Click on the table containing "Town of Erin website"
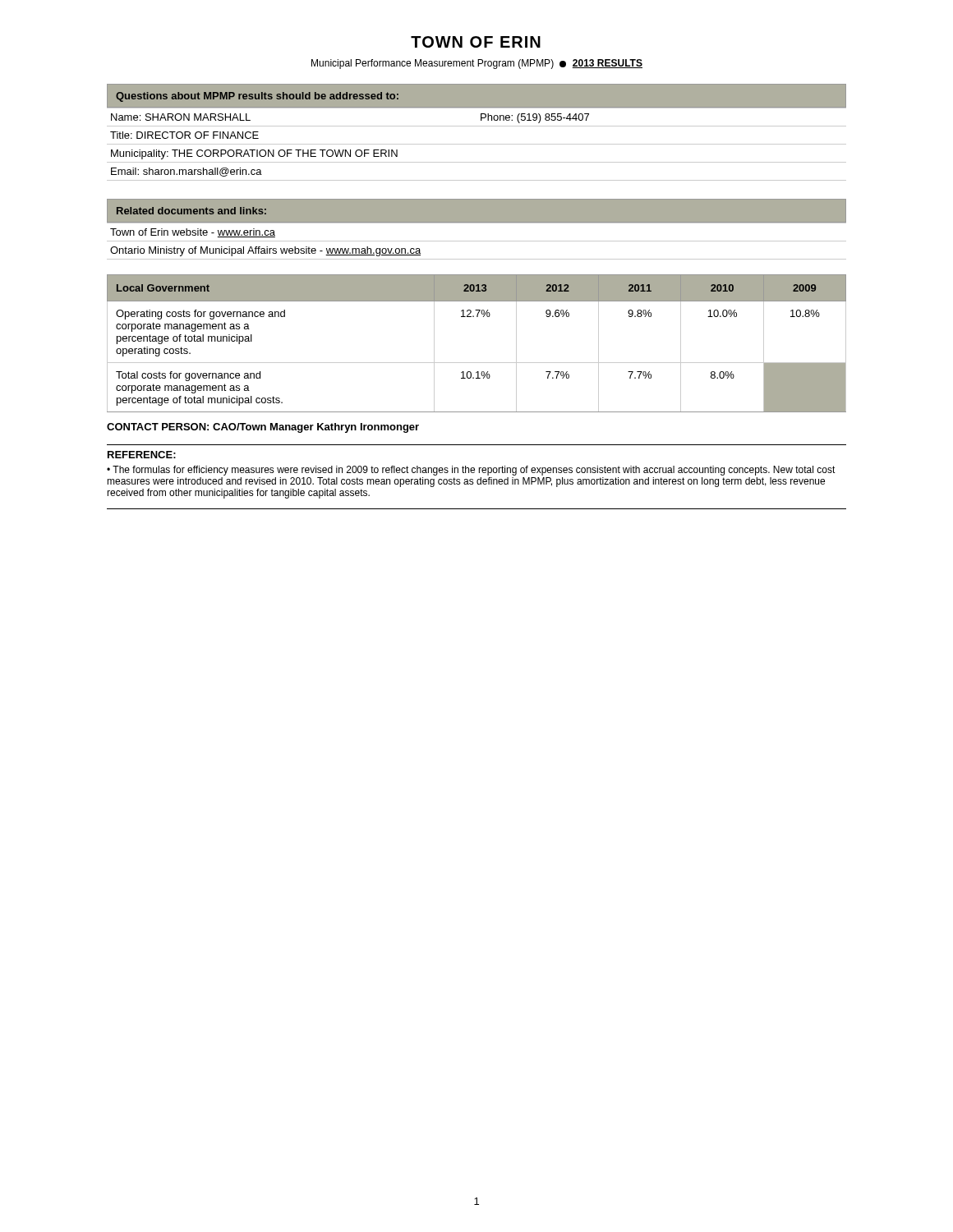The height and width of the screenshot is (1232, 953). coord(476,241)
